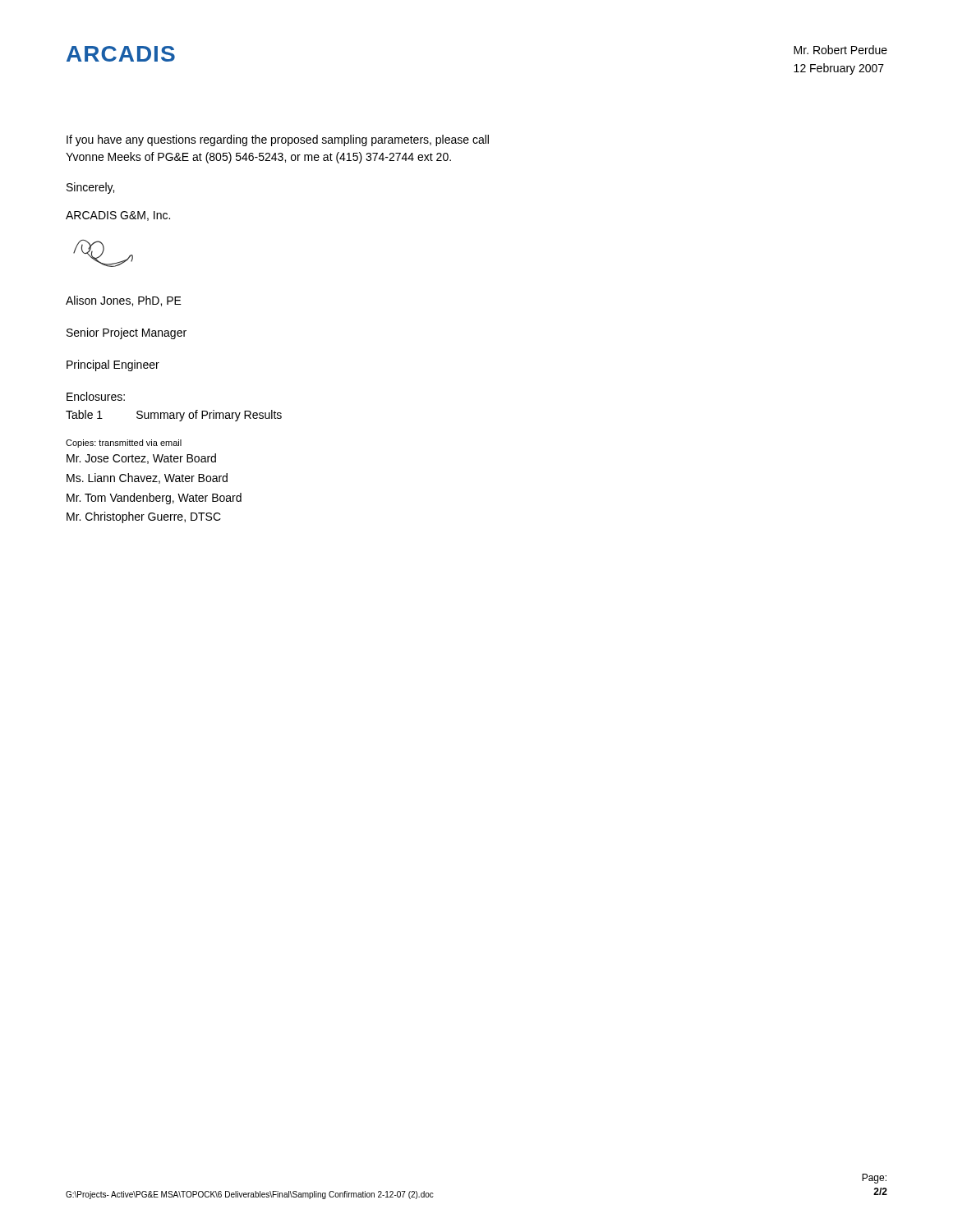Locate the logo
The height and width of the screenshot is (1232, 953).
121,54
